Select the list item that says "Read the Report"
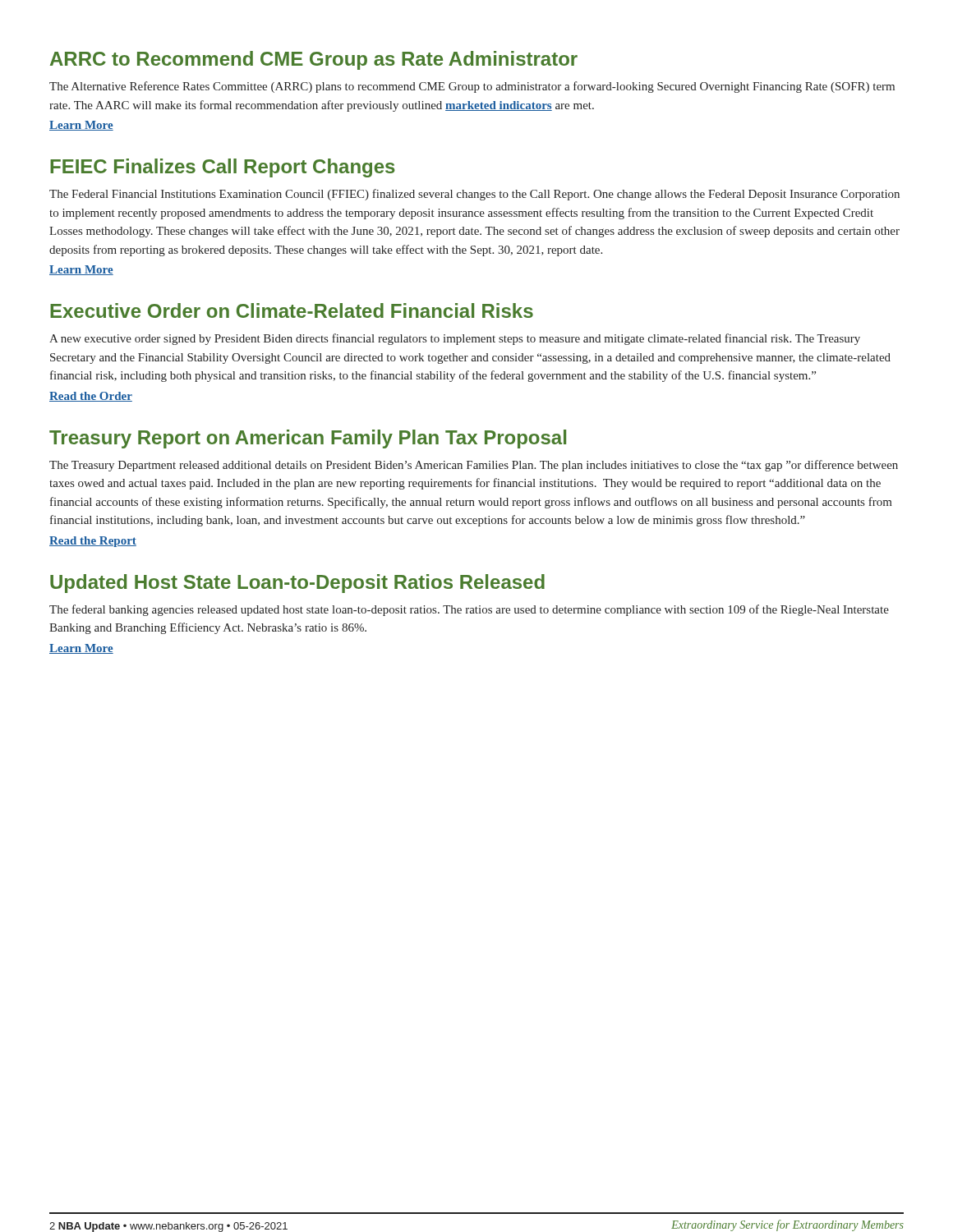The height and width of the screenshot is (1232, 953). [93, 540]
